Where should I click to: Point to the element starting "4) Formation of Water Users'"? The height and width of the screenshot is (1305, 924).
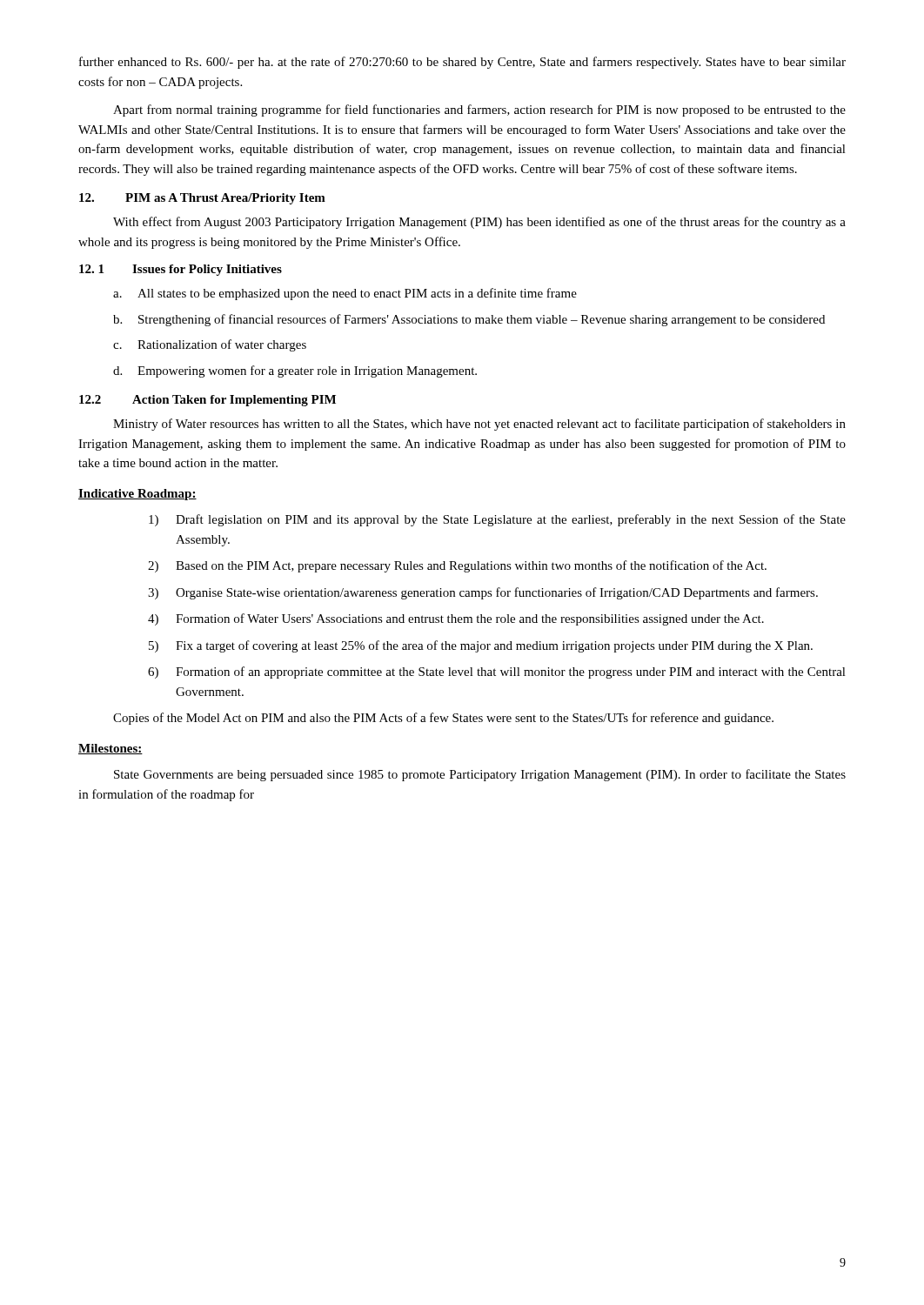[497, 619]
